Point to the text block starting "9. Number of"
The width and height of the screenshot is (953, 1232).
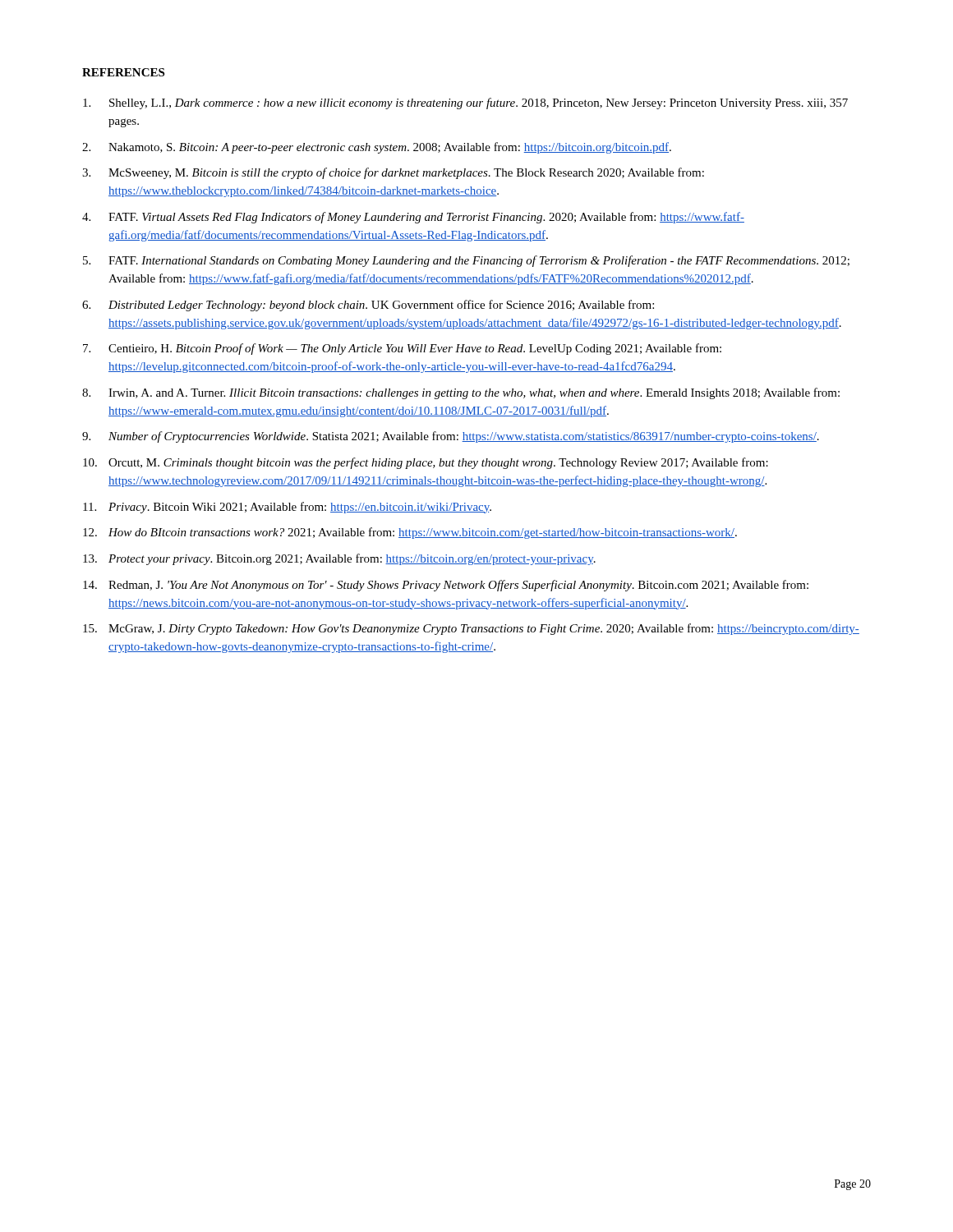pyautogui.click(x=476, y=437)
